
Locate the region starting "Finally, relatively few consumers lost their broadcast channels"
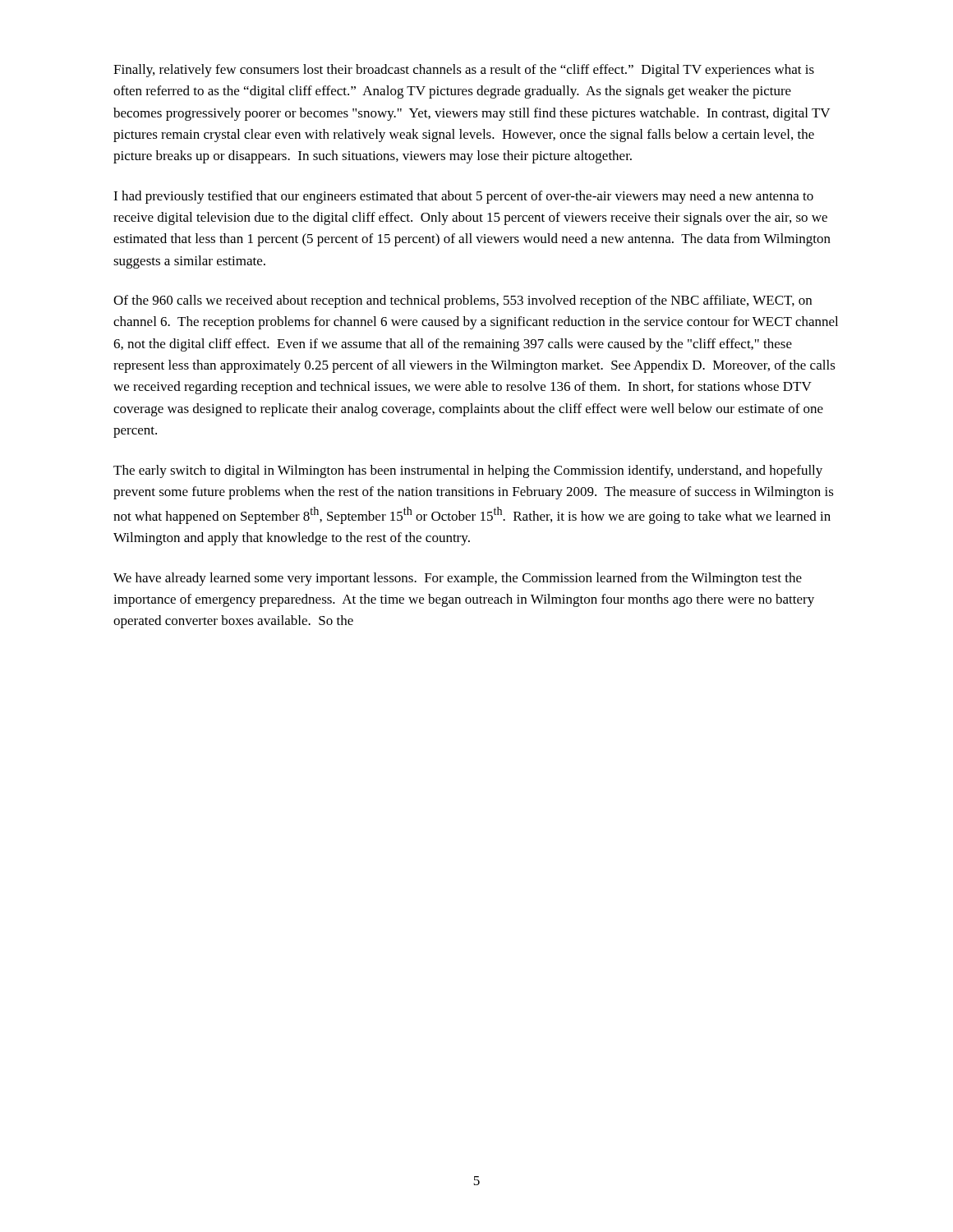tap(472, 113)
